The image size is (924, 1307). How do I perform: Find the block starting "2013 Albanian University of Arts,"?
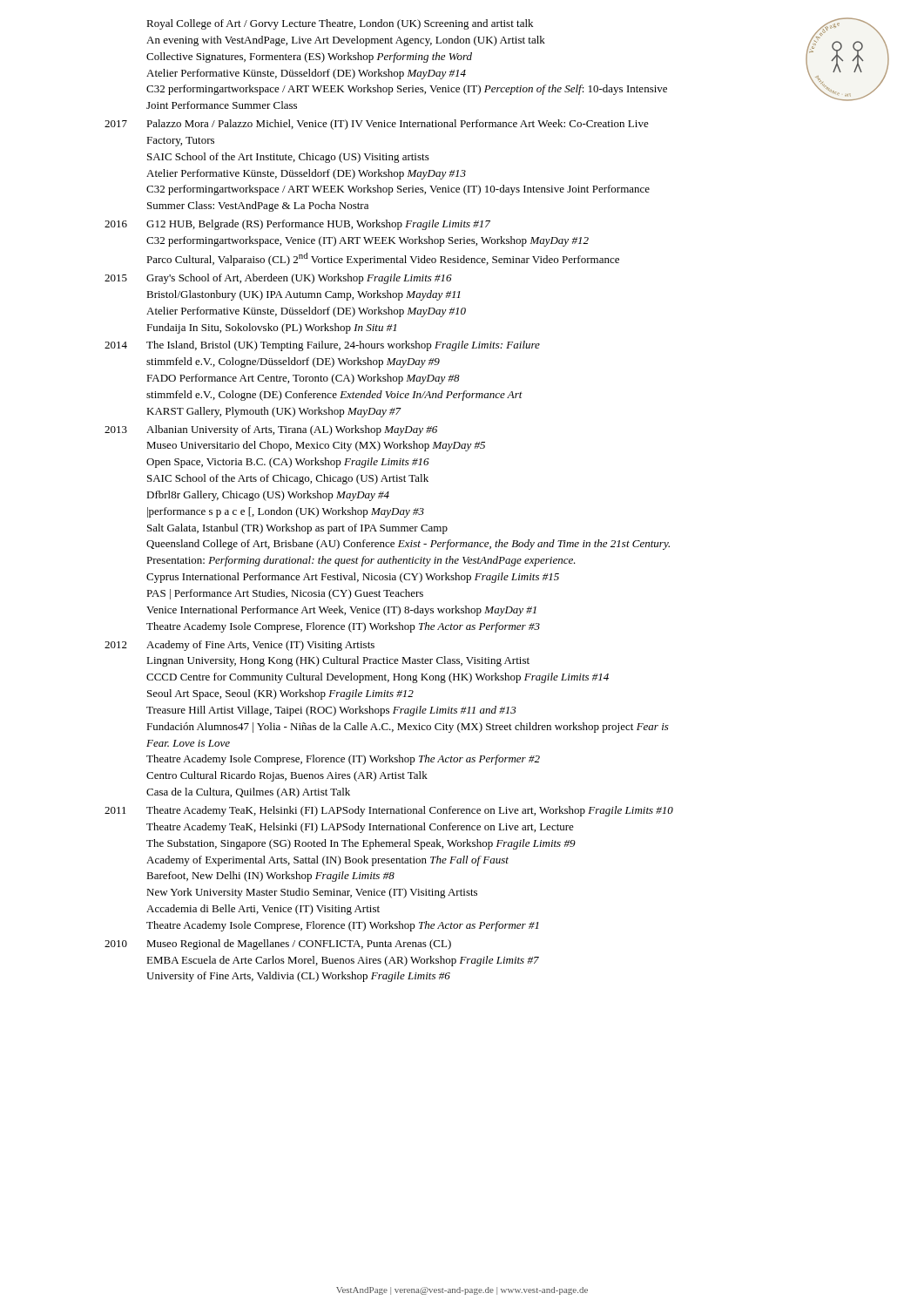coord(449,528)
